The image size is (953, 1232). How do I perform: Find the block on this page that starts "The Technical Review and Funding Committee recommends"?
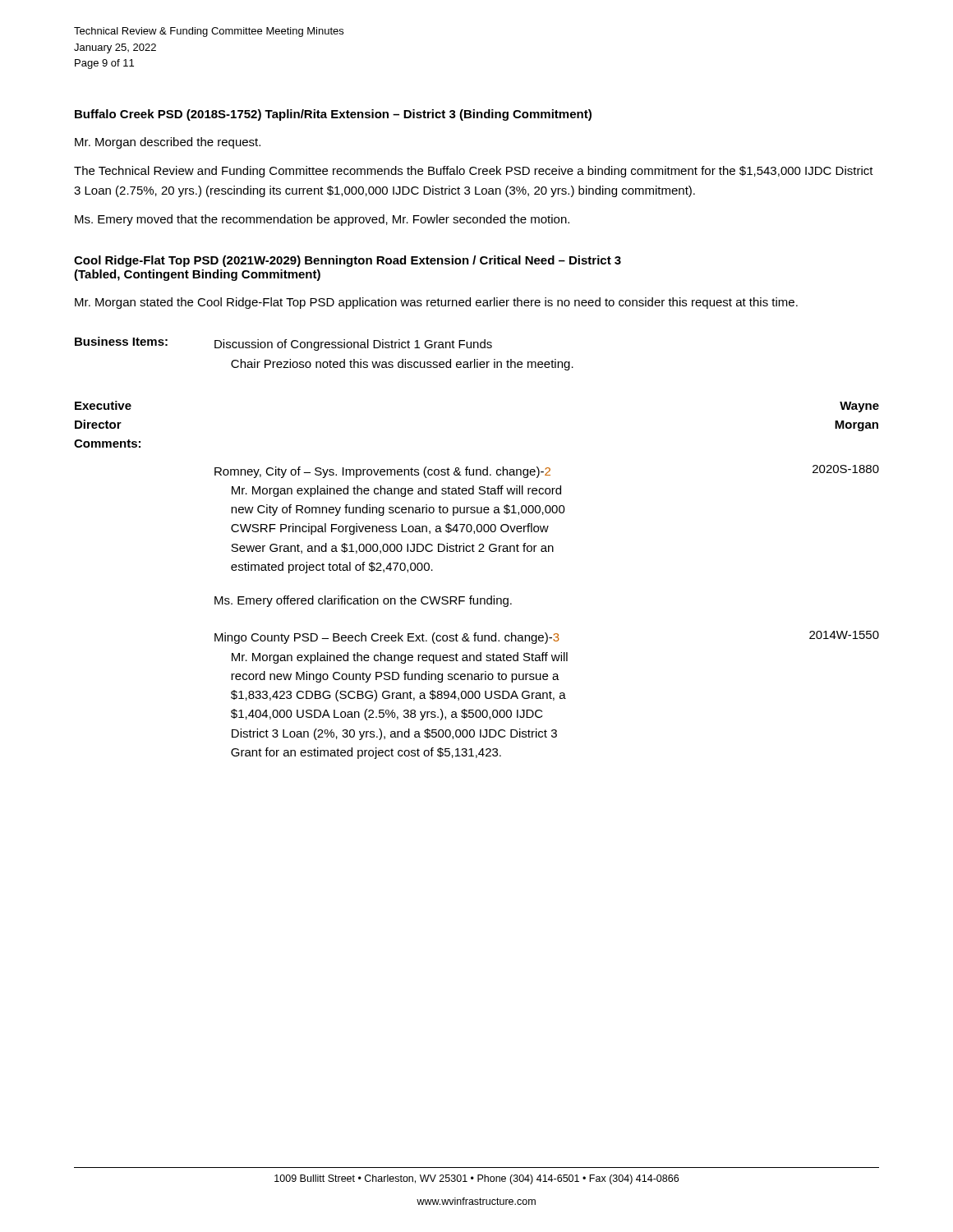click(473, 180)
